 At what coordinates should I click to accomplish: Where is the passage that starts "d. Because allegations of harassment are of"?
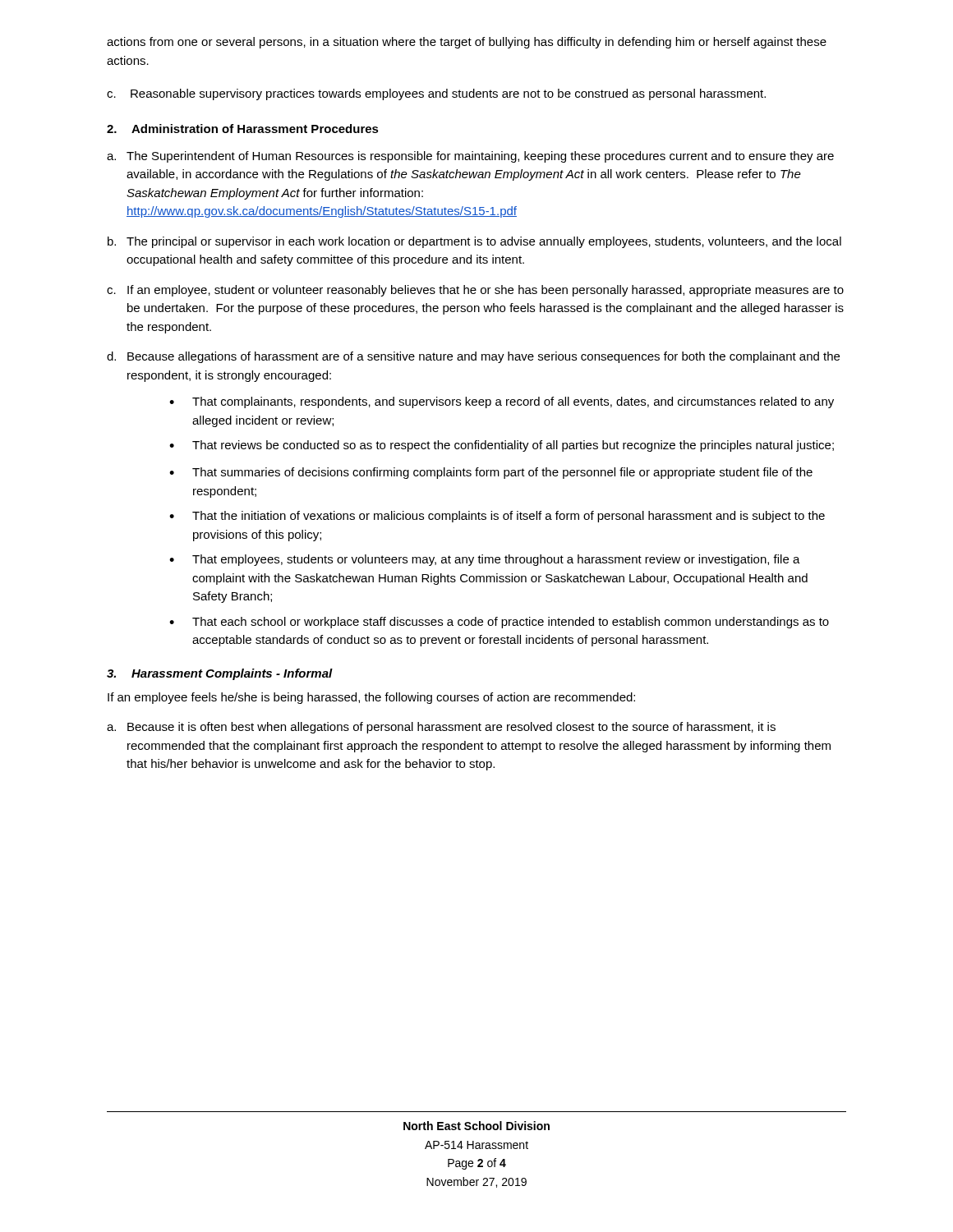click(476, 366)
